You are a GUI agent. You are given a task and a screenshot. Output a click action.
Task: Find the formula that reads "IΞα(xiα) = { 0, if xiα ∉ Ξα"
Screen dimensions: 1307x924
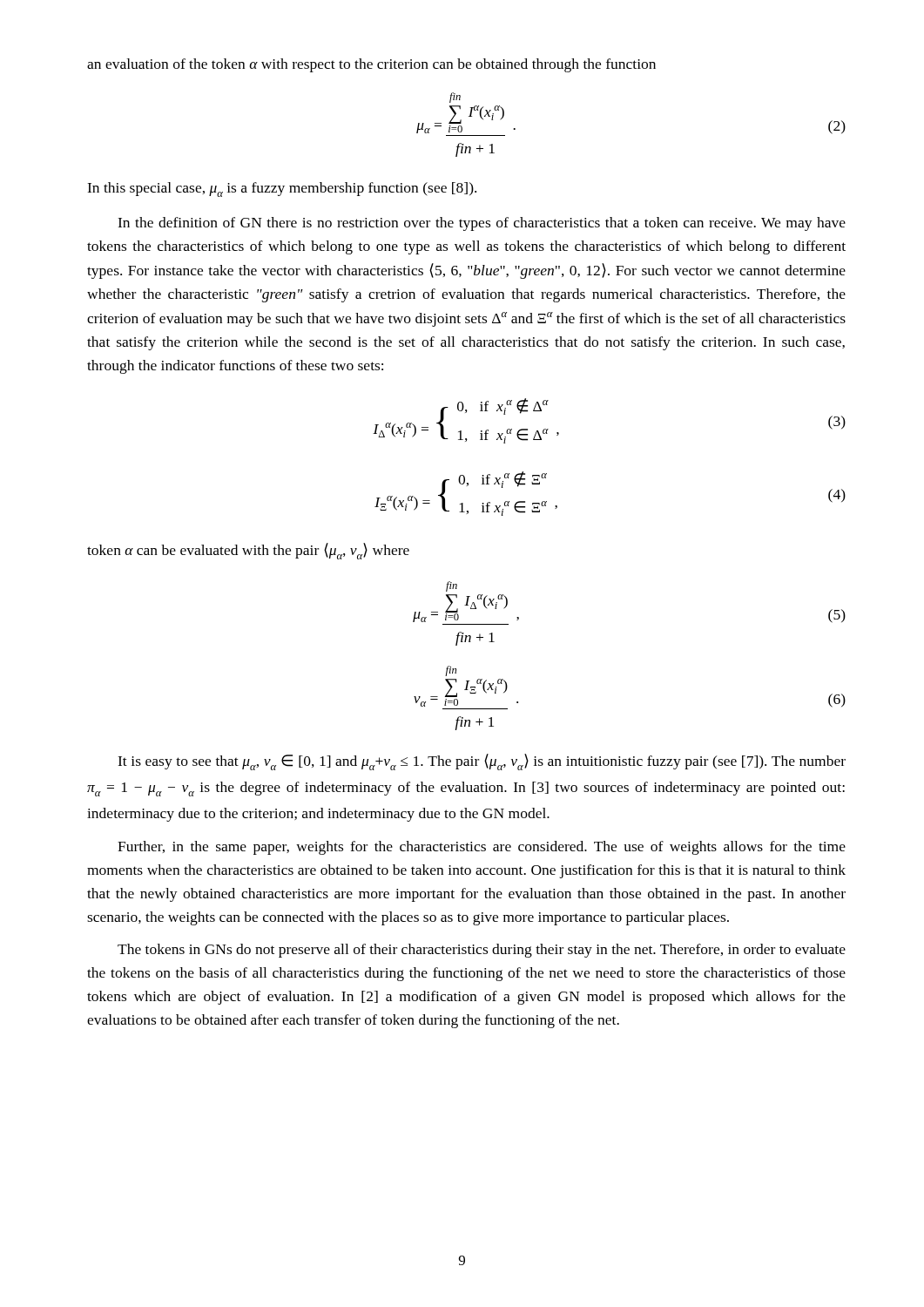click(x=466, y=494)
